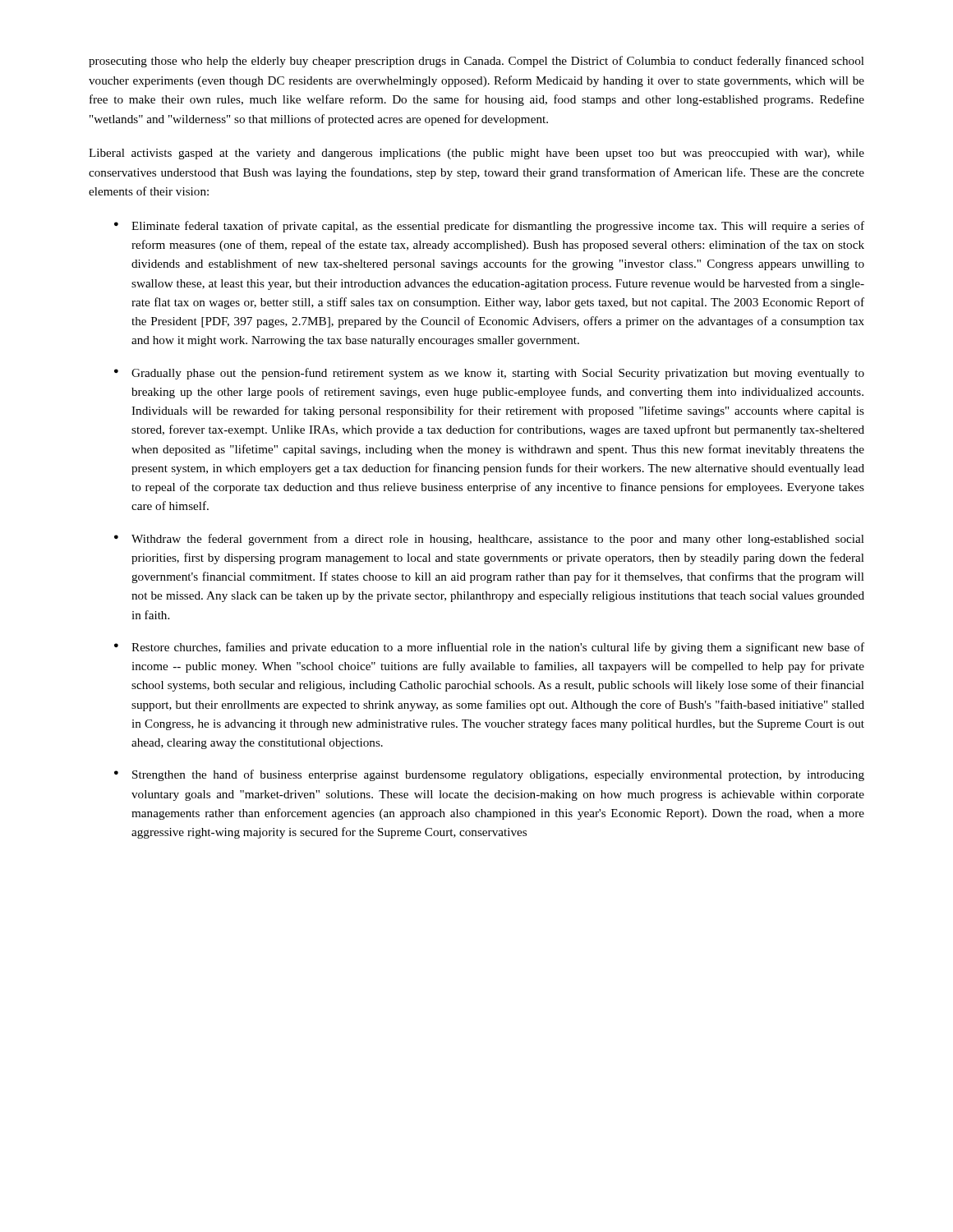Locate the block of text that opens with "Restore churches, families and private education to a"
The height and width of the screenshot is (1232, 953).
pos(489,695)
